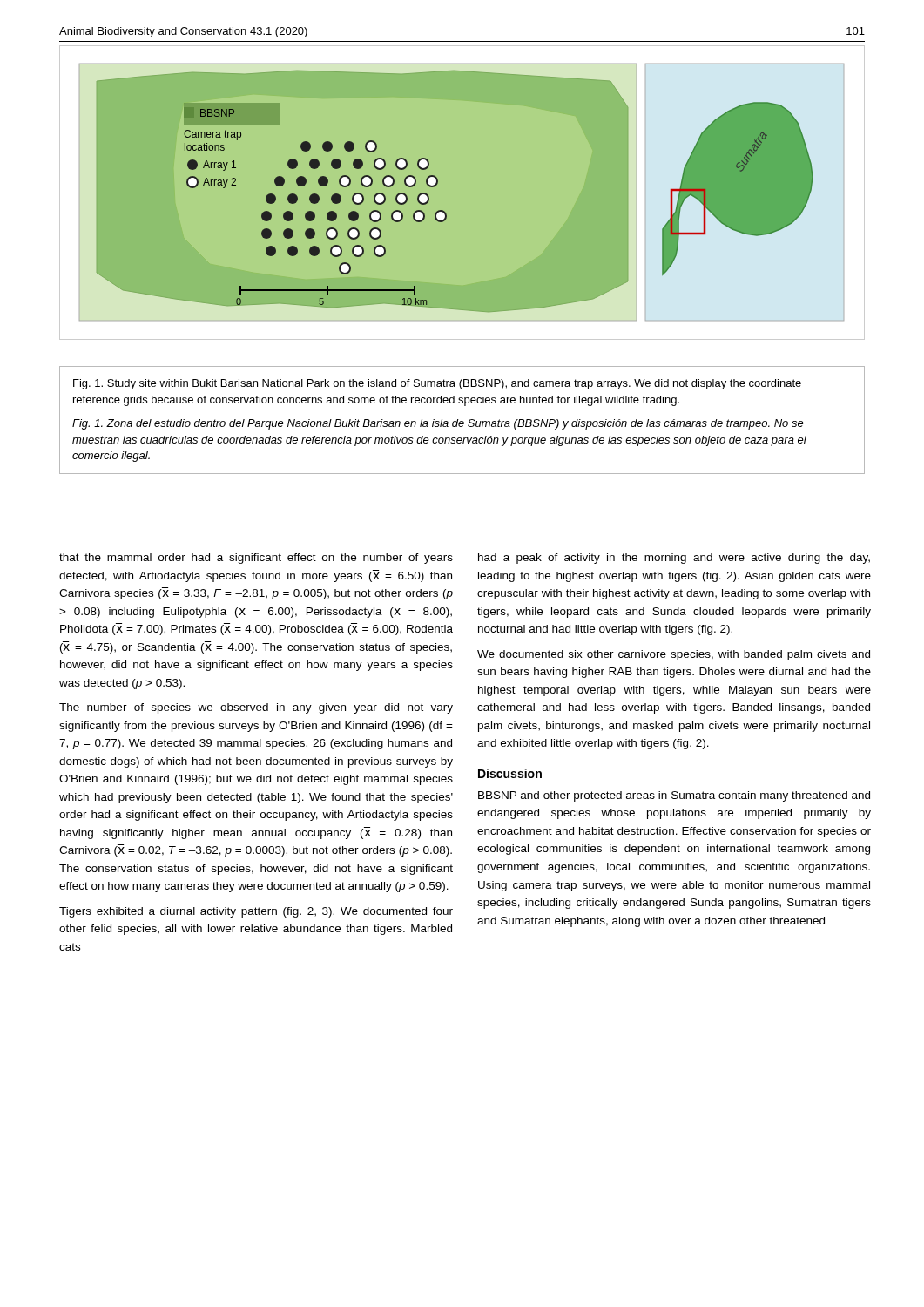Screen dimensions: 1307x924
Task: Find the text block that says "that the mammal order had"
Action: pos(256,620)
